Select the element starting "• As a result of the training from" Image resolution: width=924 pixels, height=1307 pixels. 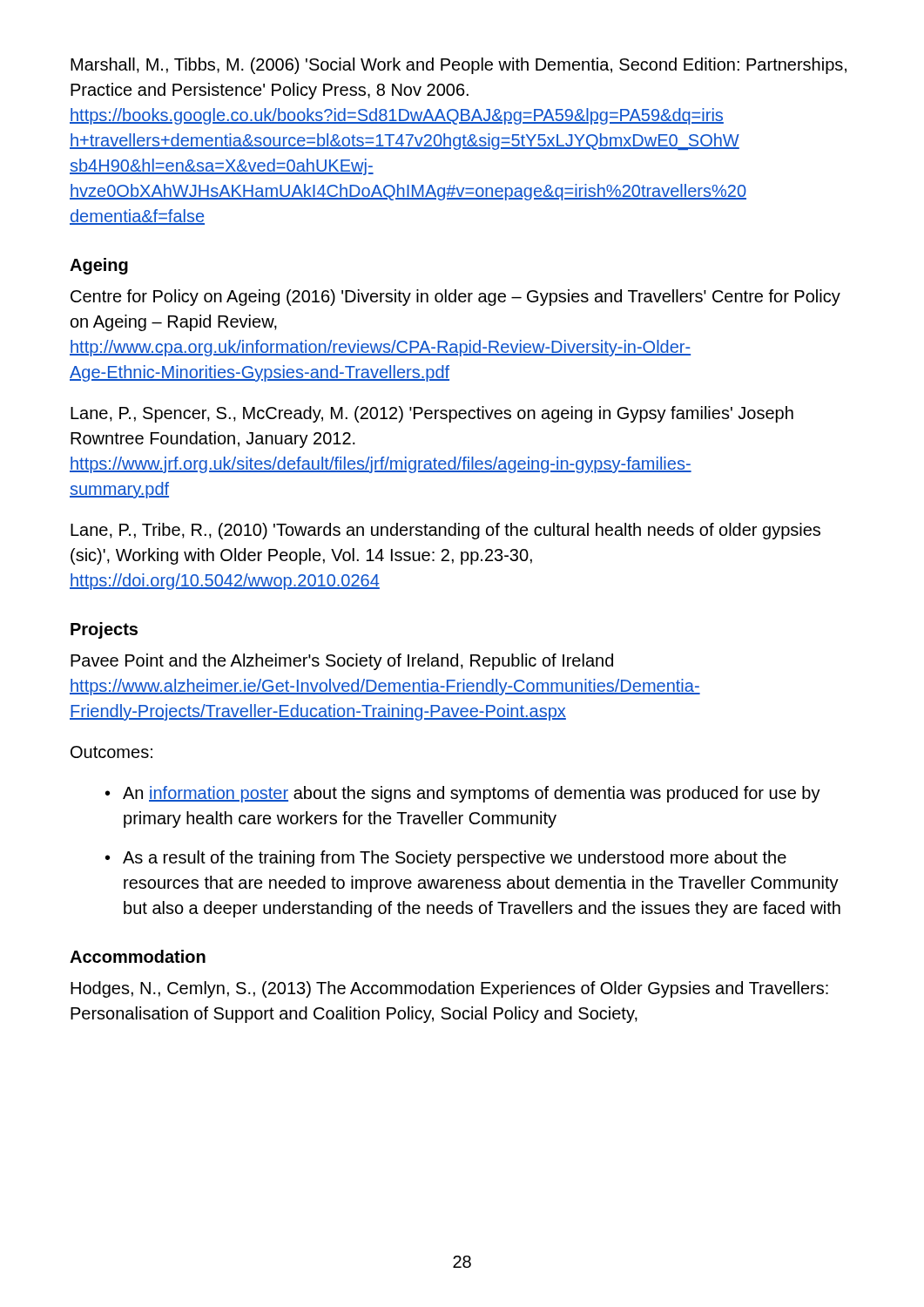(x=479, y=883)
